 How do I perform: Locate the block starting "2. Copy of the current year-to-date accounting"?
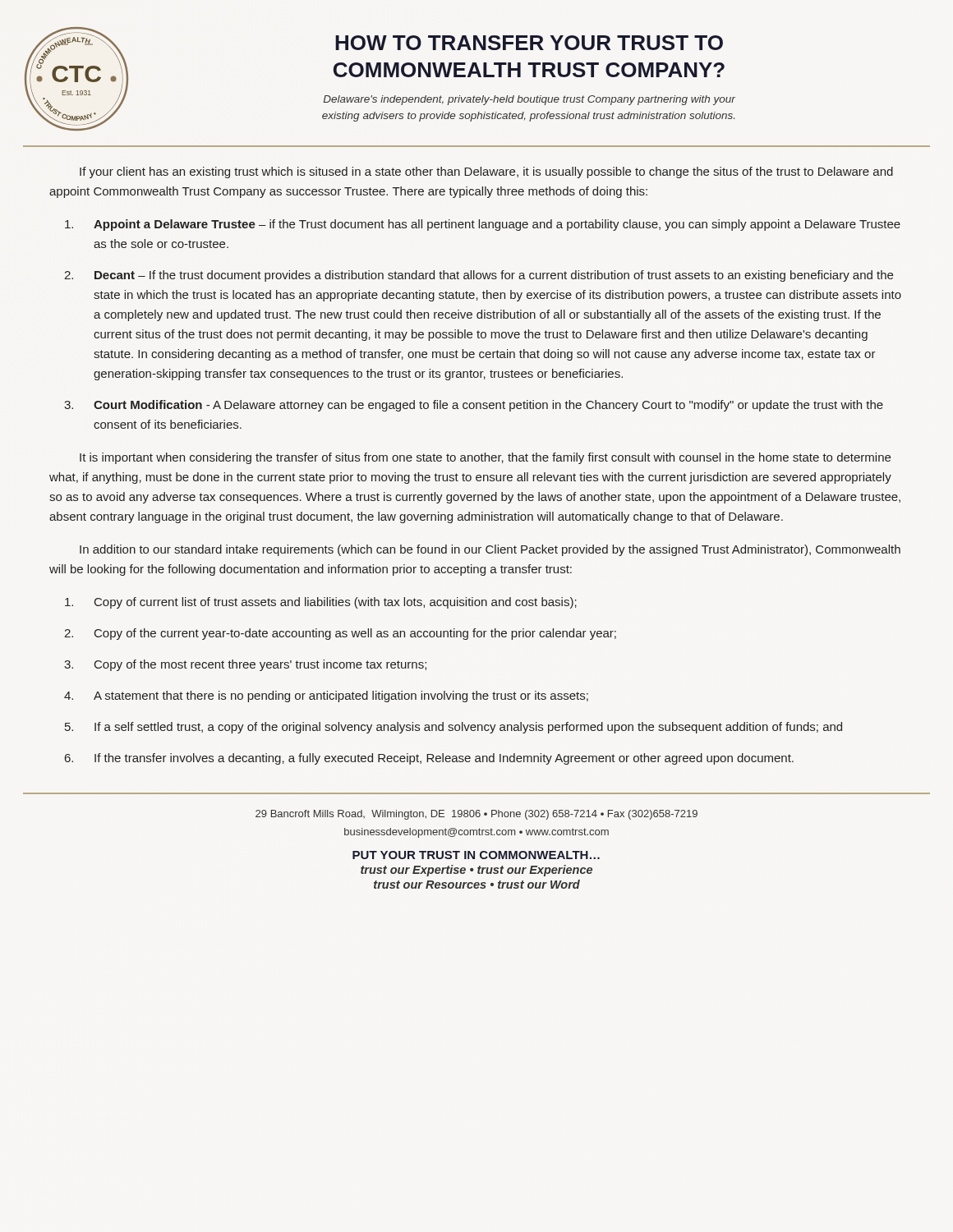[x=476, y=633]
